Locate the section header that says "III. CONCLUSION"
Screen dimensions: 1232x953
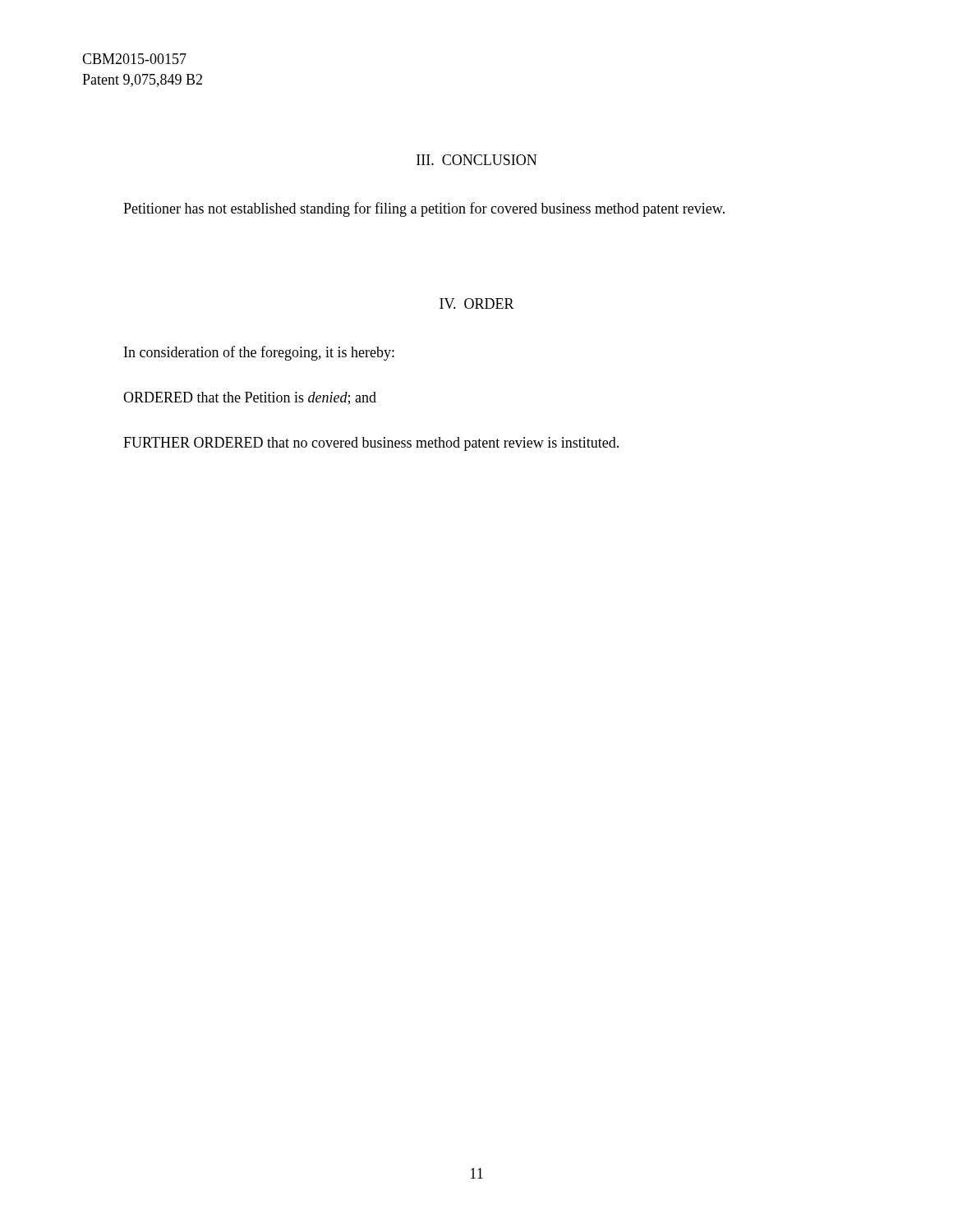(x=476, y=160)
